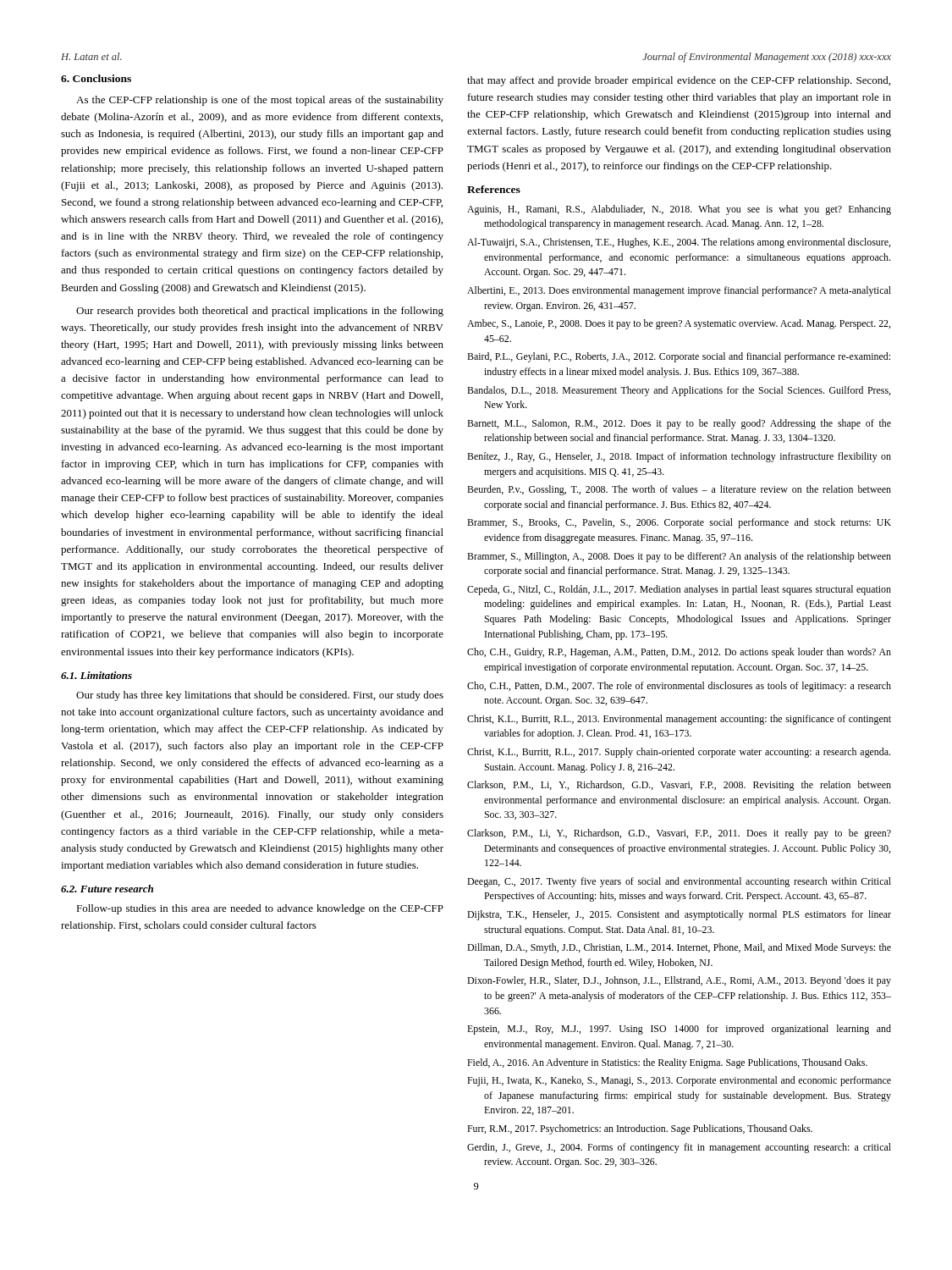Image resolution: width=952 pixels, height=1270 pixels.
Task: Click on the list item with the text "Fujii, H., Iwata, K., Kaneko, S., Managi, S.,"
Action: coord(679,1095)
